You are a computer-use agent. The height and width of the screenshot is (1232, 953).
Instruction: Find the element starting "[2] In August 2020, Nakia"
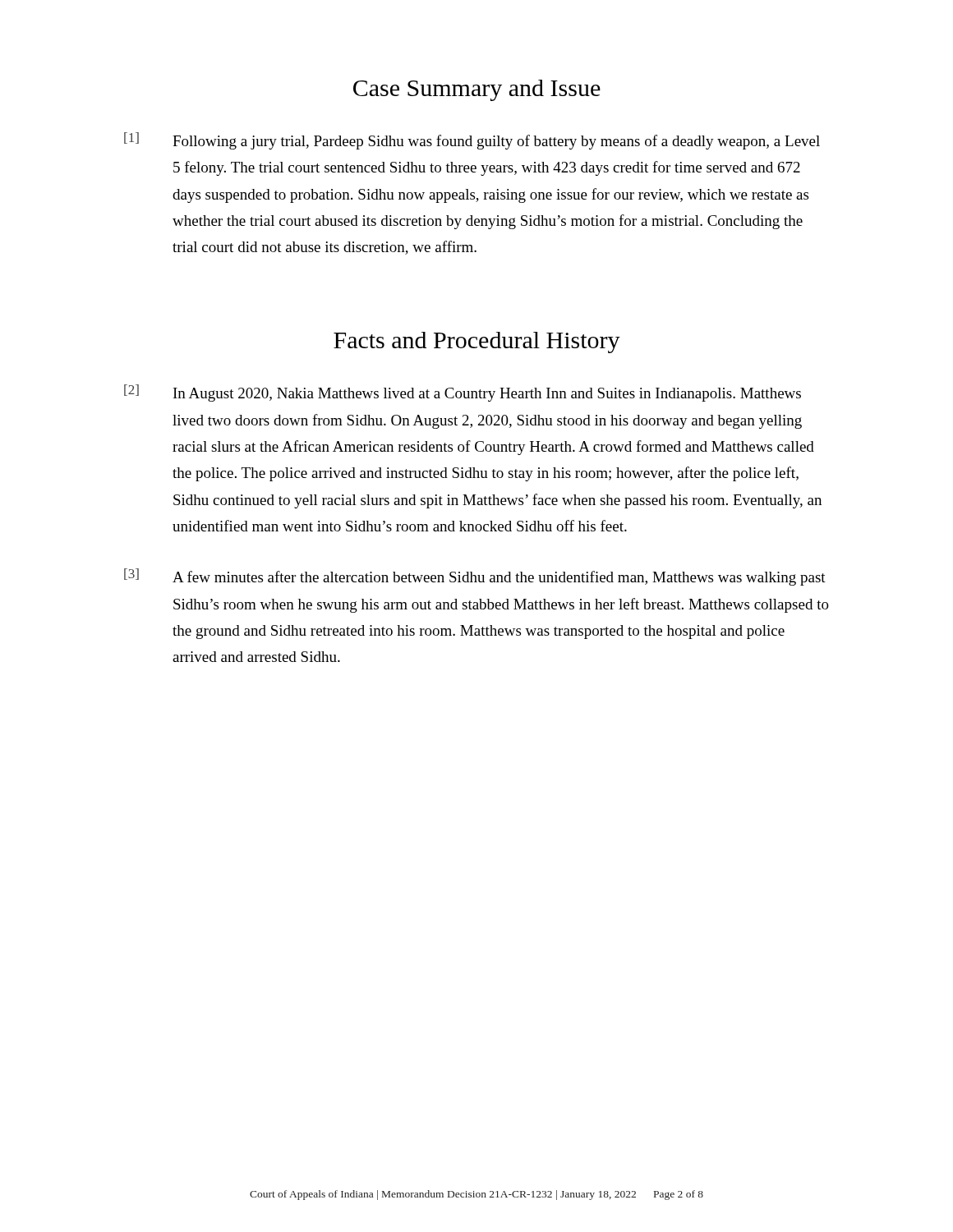click(x=476, y=460)
